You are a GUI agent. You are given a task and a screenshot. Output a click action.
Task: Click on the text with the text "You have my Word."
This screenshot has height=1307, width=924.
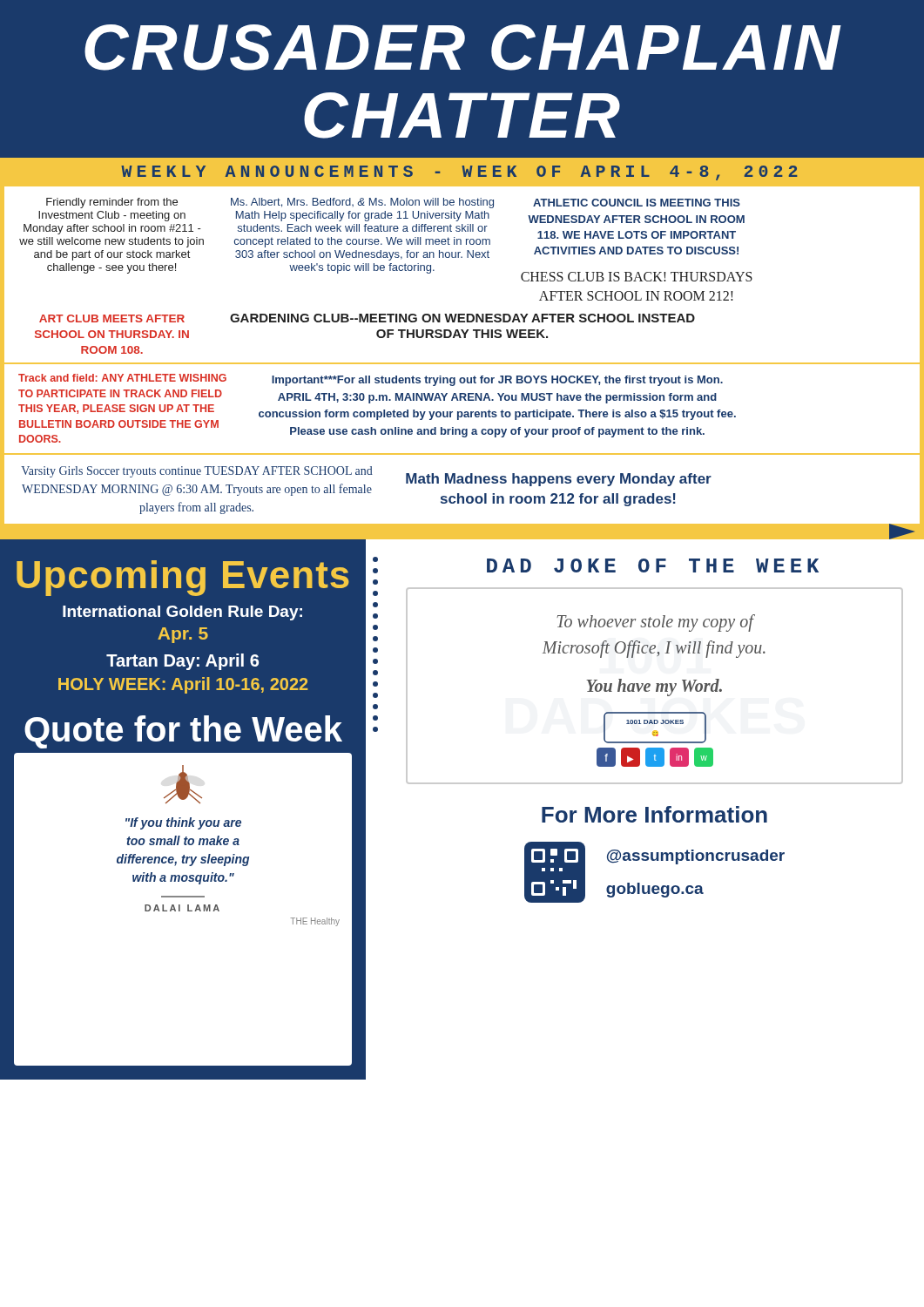pyautogui.click(x=654, y=686)
